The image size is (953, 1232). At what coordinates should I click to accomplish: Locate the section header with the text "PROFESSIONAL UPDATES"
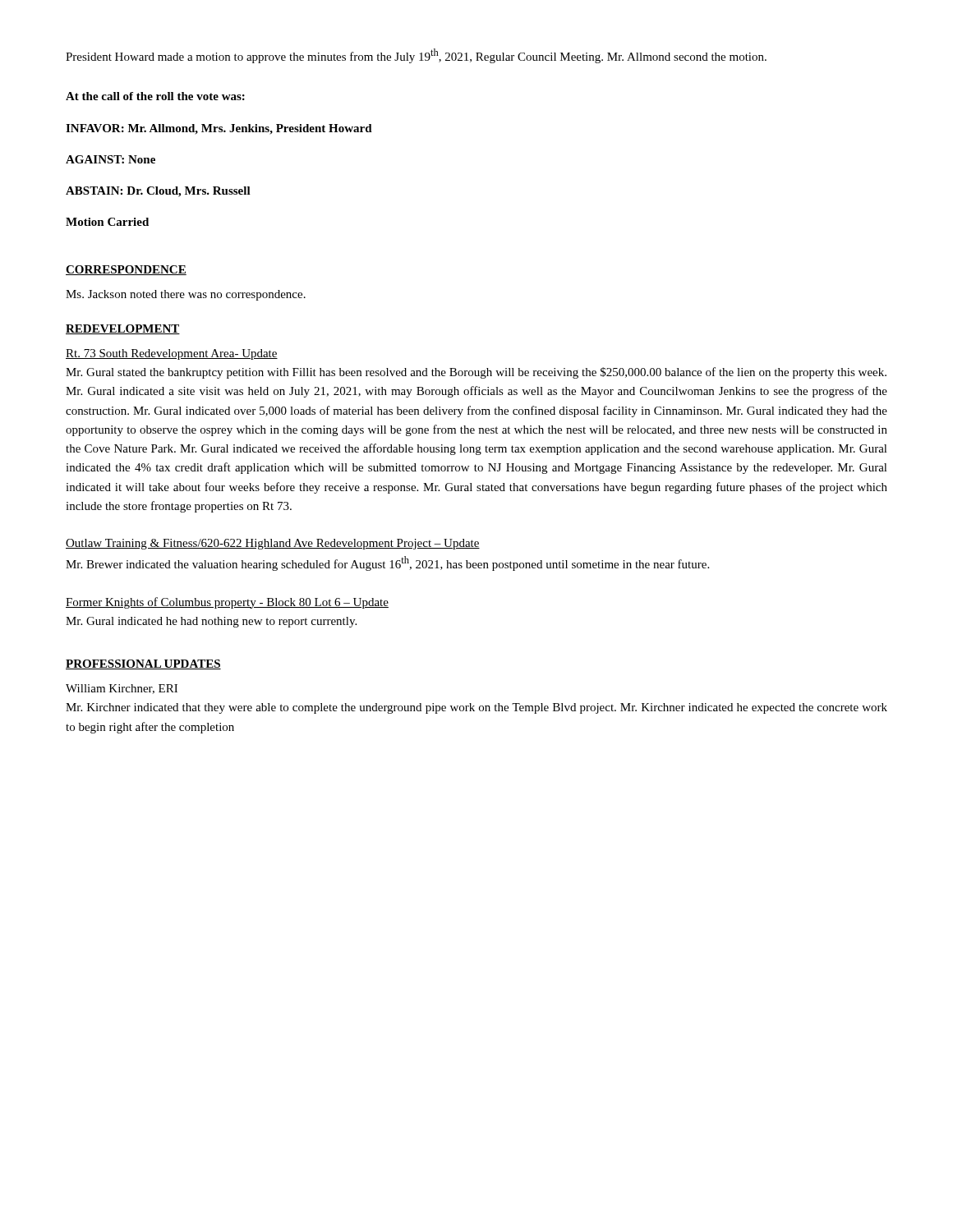[x=143, y=664]
